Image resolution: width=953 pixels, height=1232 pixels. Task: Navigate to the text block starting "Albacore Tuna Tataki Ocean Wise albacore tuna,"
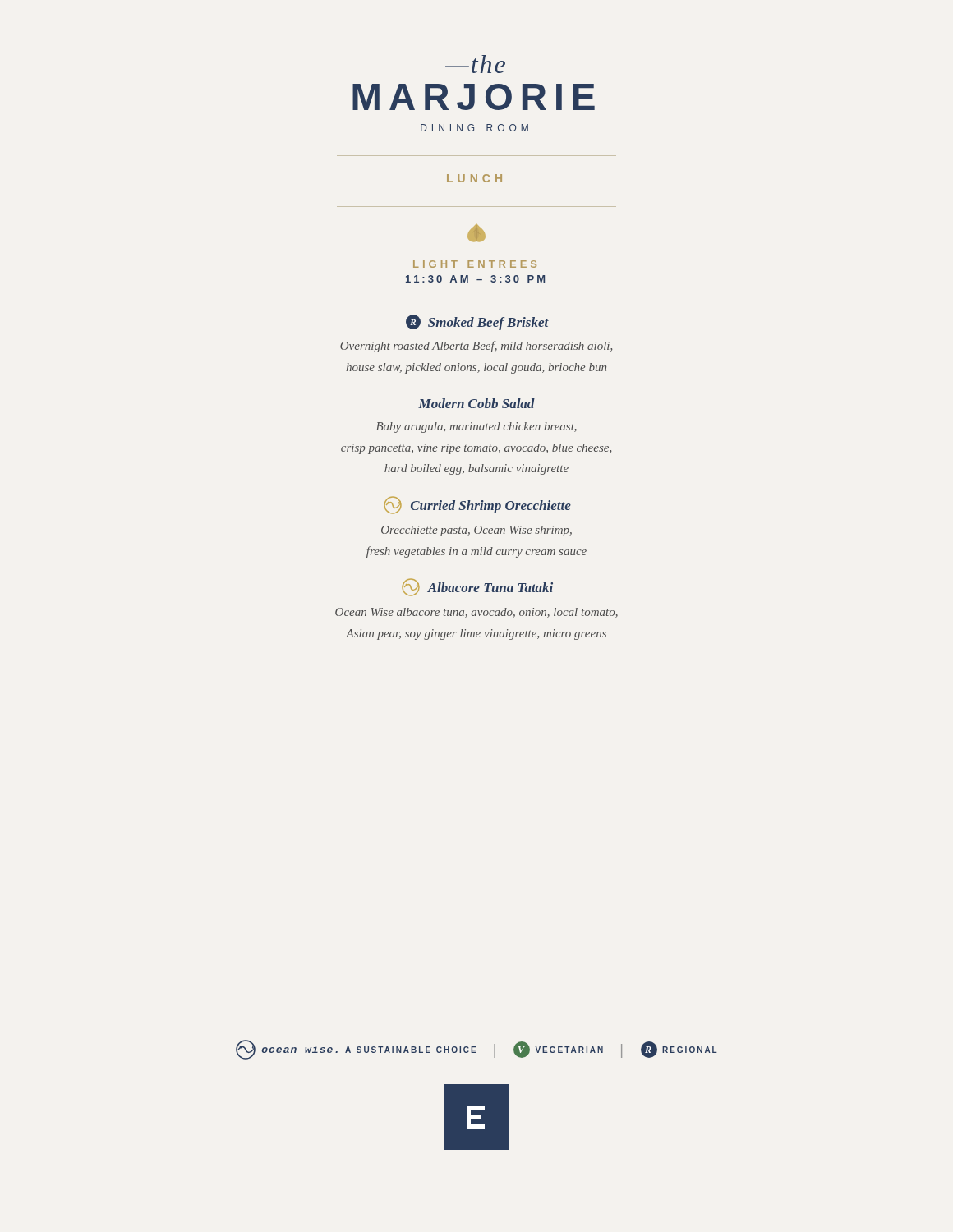476,612
